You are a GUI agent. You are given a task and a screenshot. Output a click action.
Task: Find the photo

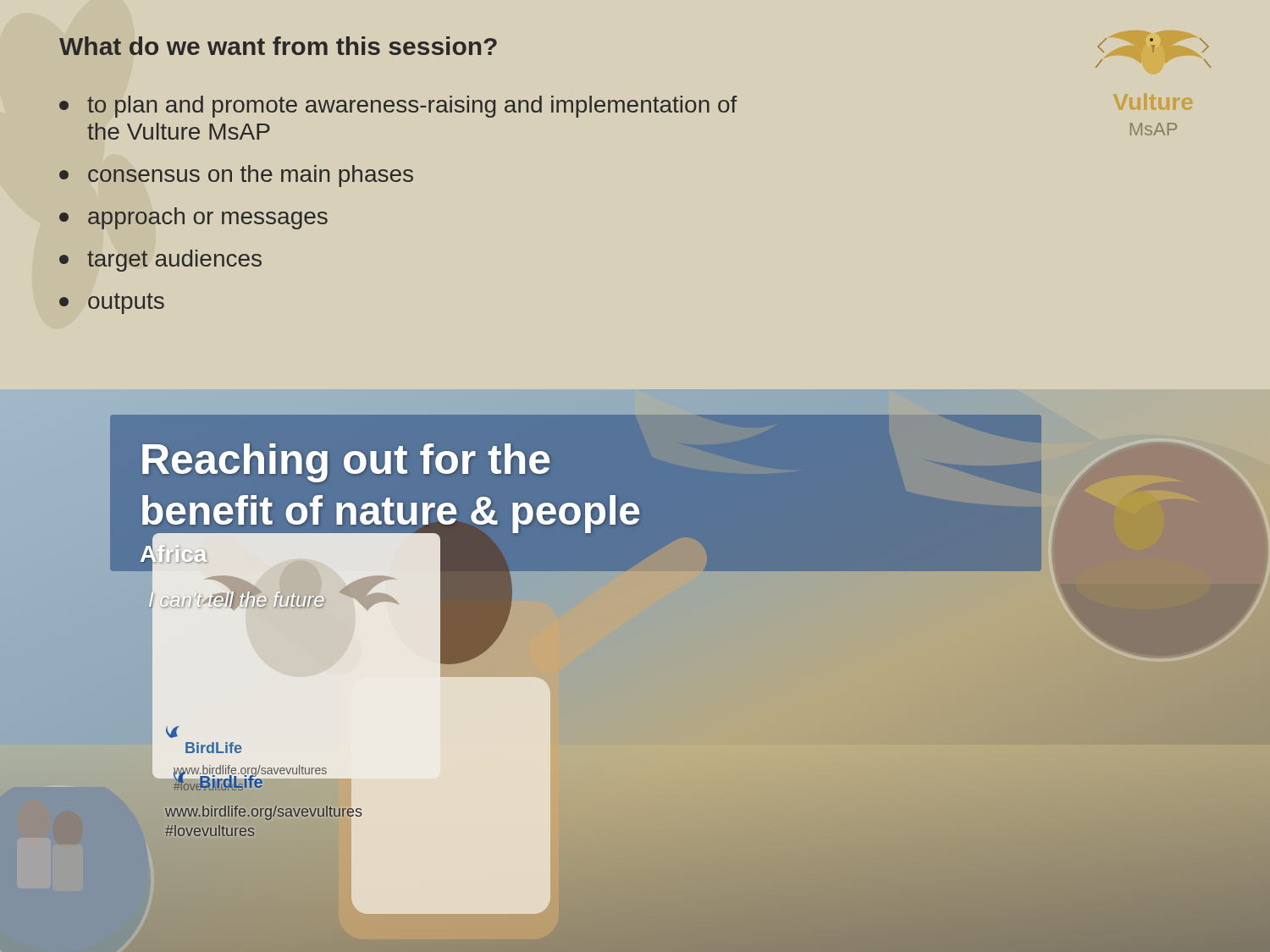click(635, 671)
